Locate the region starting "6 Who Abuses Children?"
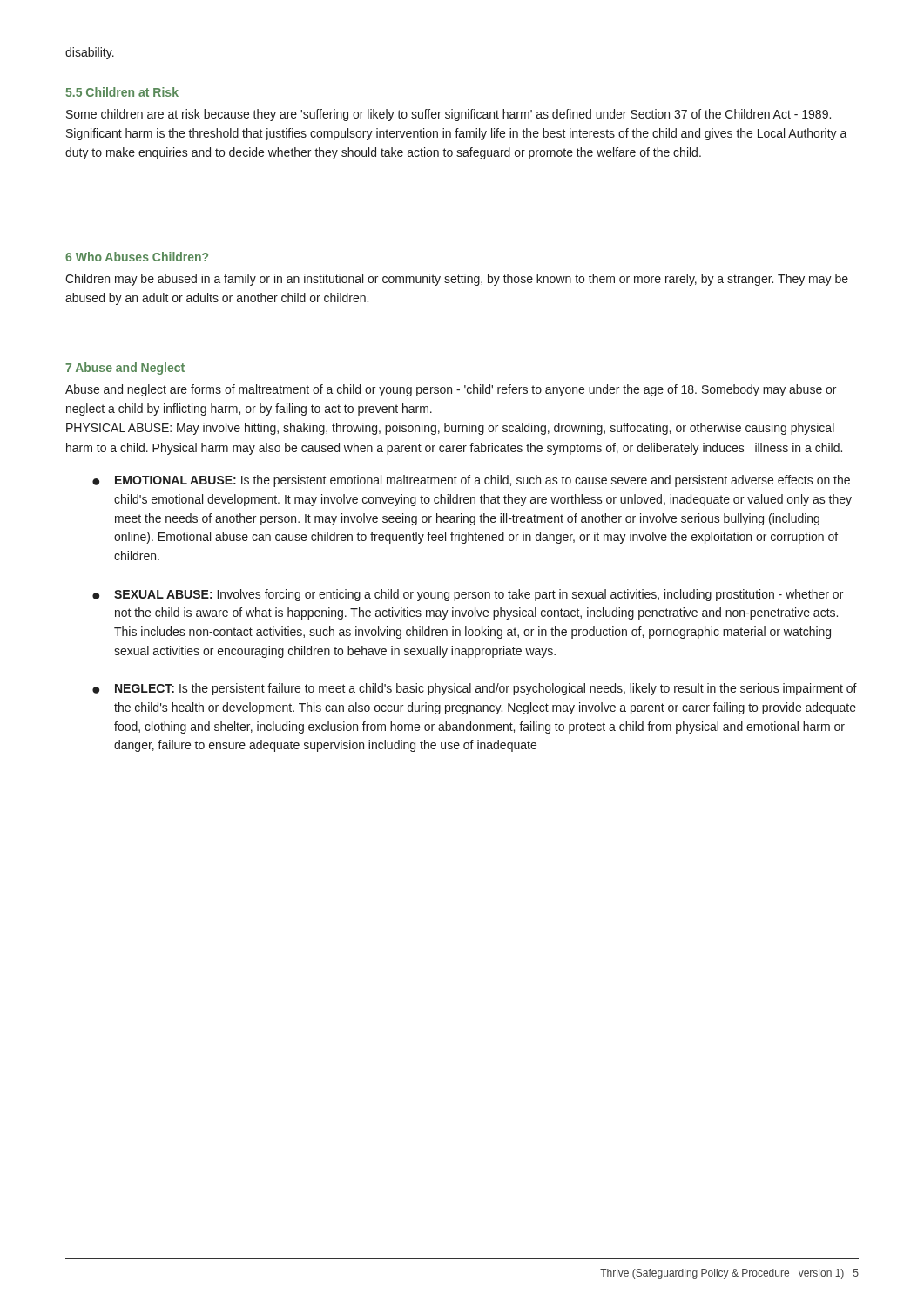 (137, 257)
